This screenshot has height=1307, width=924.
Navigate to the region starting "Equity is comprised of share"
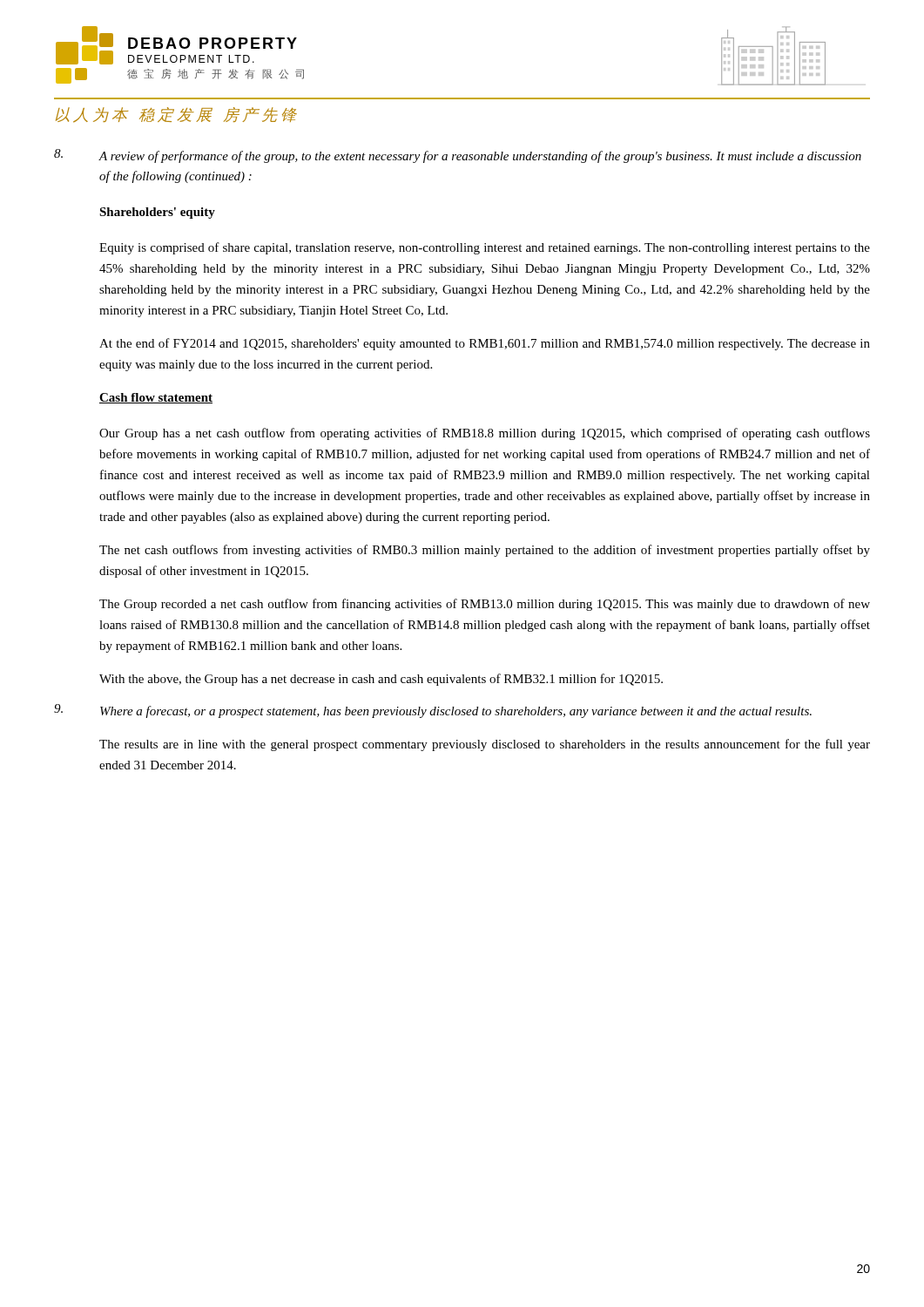pos(485,278)
